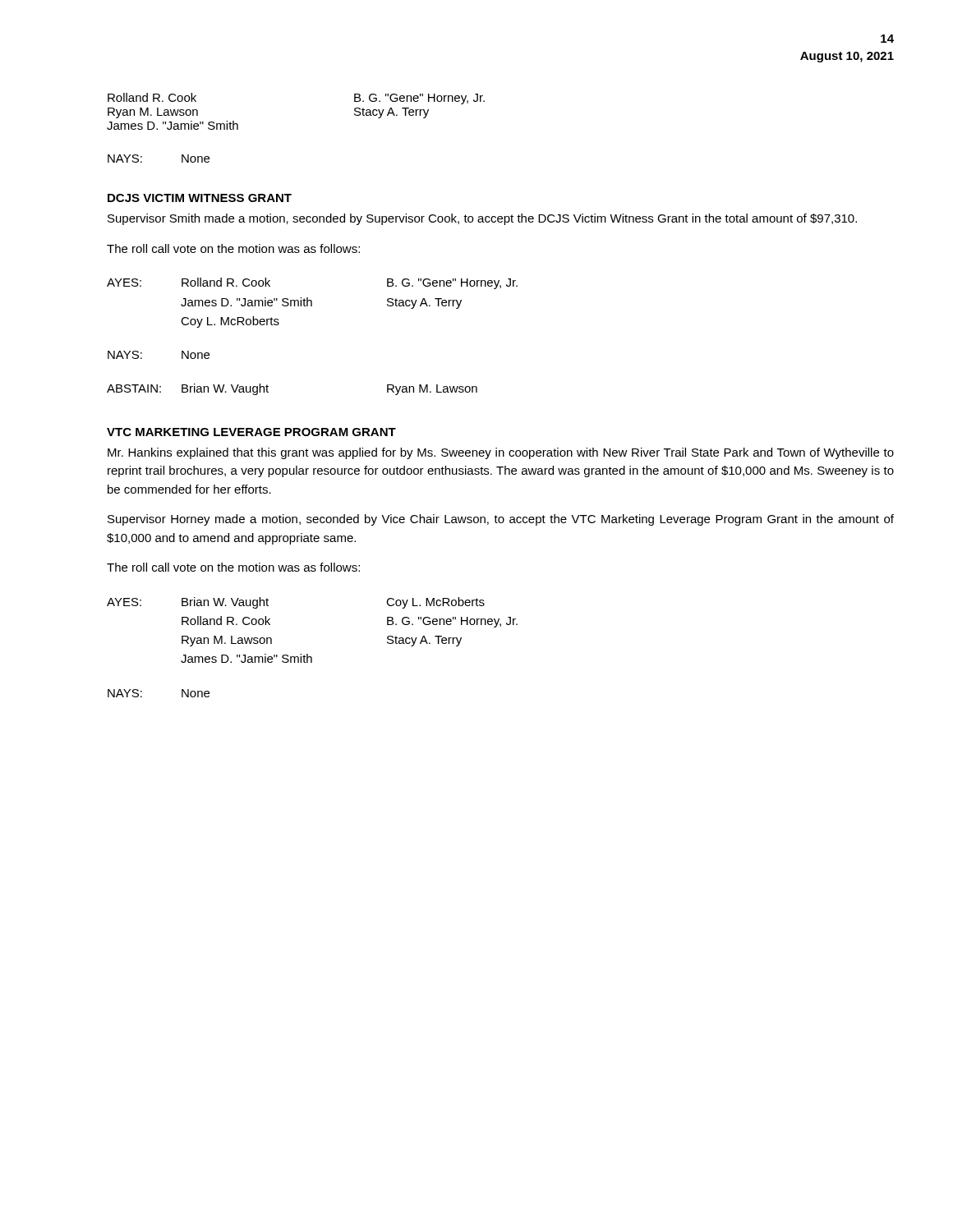The height and width of the screenshot is (1232, 953).
Task: Navigate to the block starting "Supervisor Smith made a motion, seconded"
Action: pyautogui.click(x=482, y=218)
